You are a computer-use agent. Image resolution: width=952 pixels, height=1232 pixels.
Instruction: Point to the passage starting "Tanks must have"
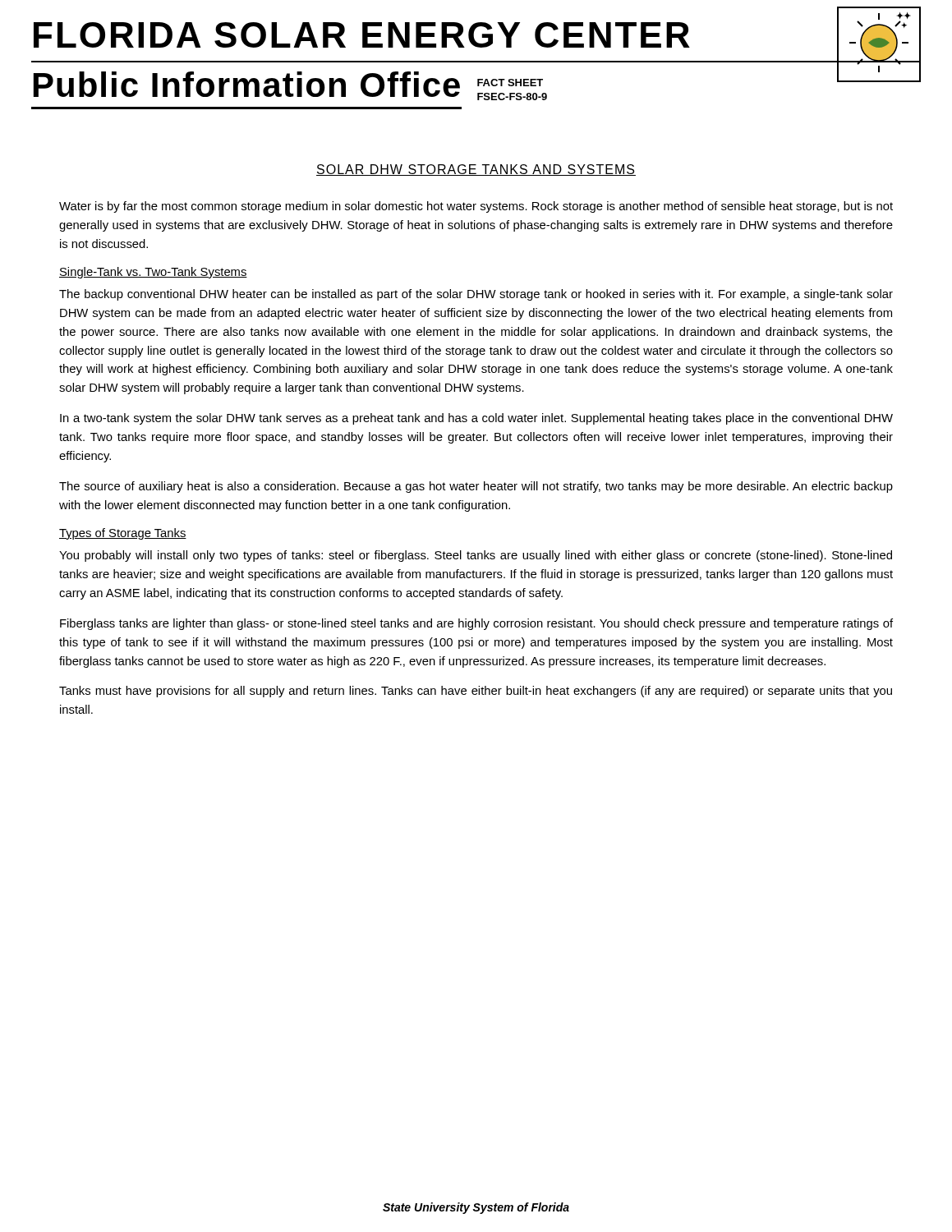[x=476, y=701]
